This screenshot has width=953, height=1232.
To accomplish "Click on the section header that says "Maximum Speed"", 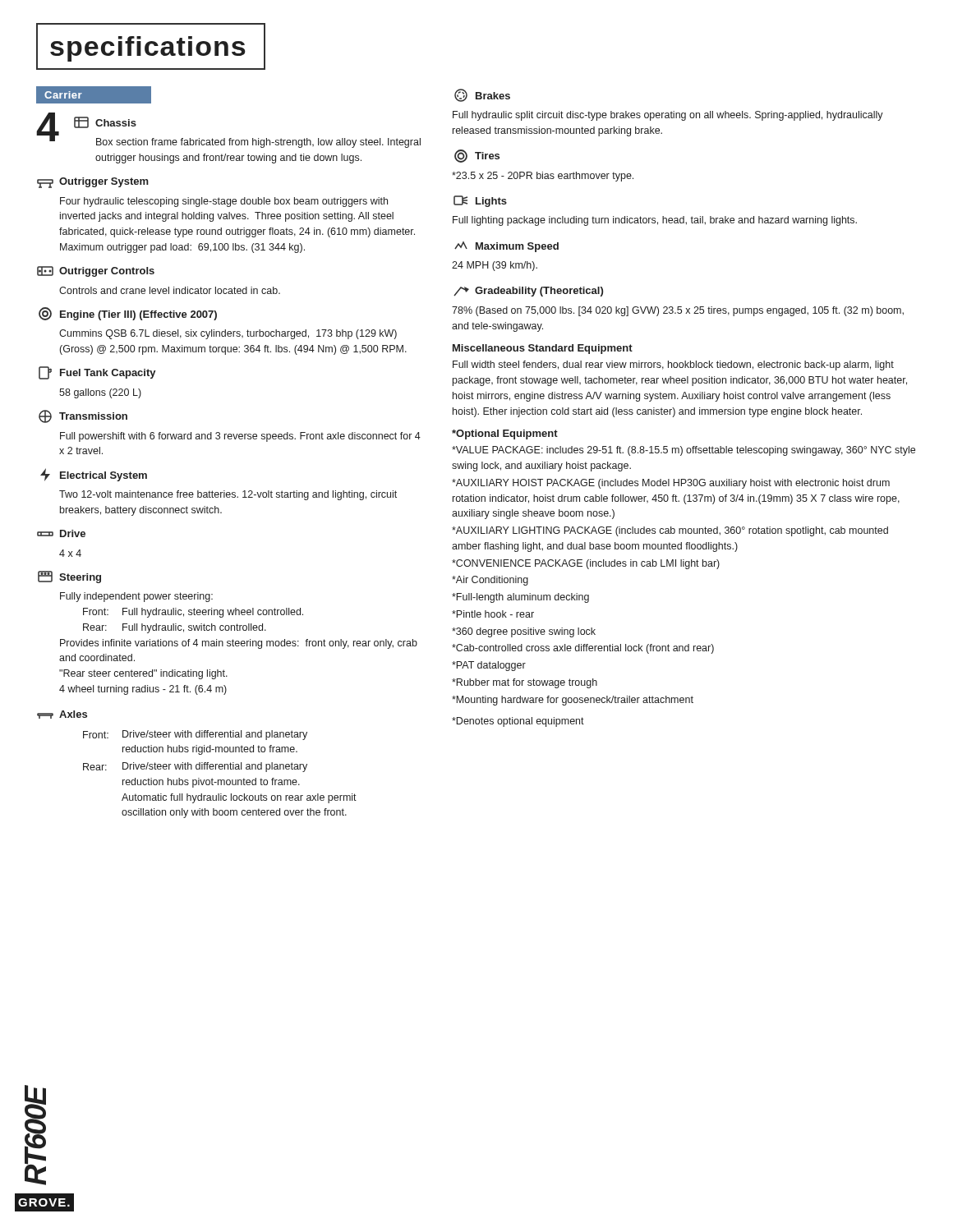I will pos(505,246).
